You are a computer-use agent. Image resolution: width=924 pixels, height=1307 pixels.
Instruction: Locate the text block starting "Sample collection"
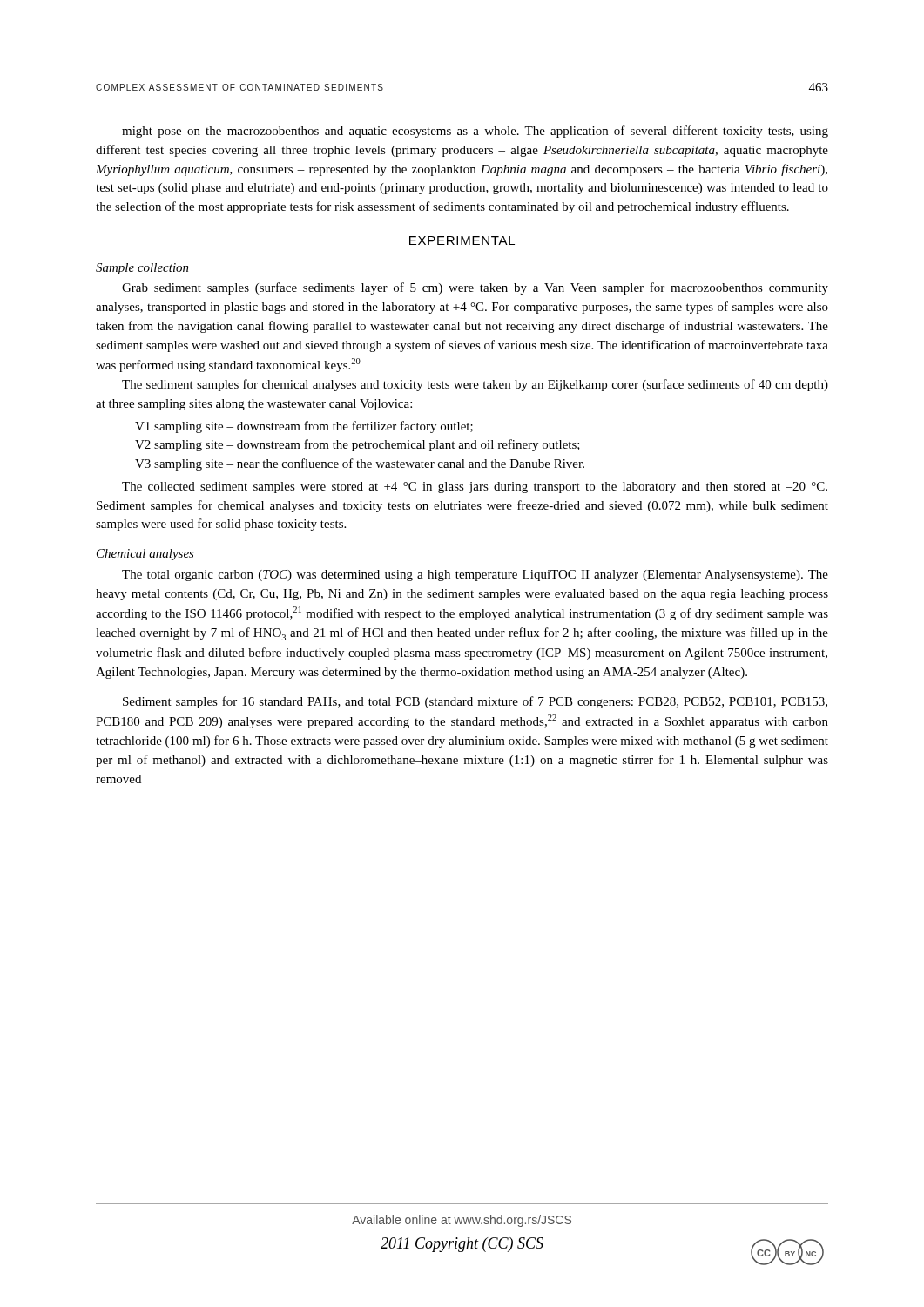142,267
